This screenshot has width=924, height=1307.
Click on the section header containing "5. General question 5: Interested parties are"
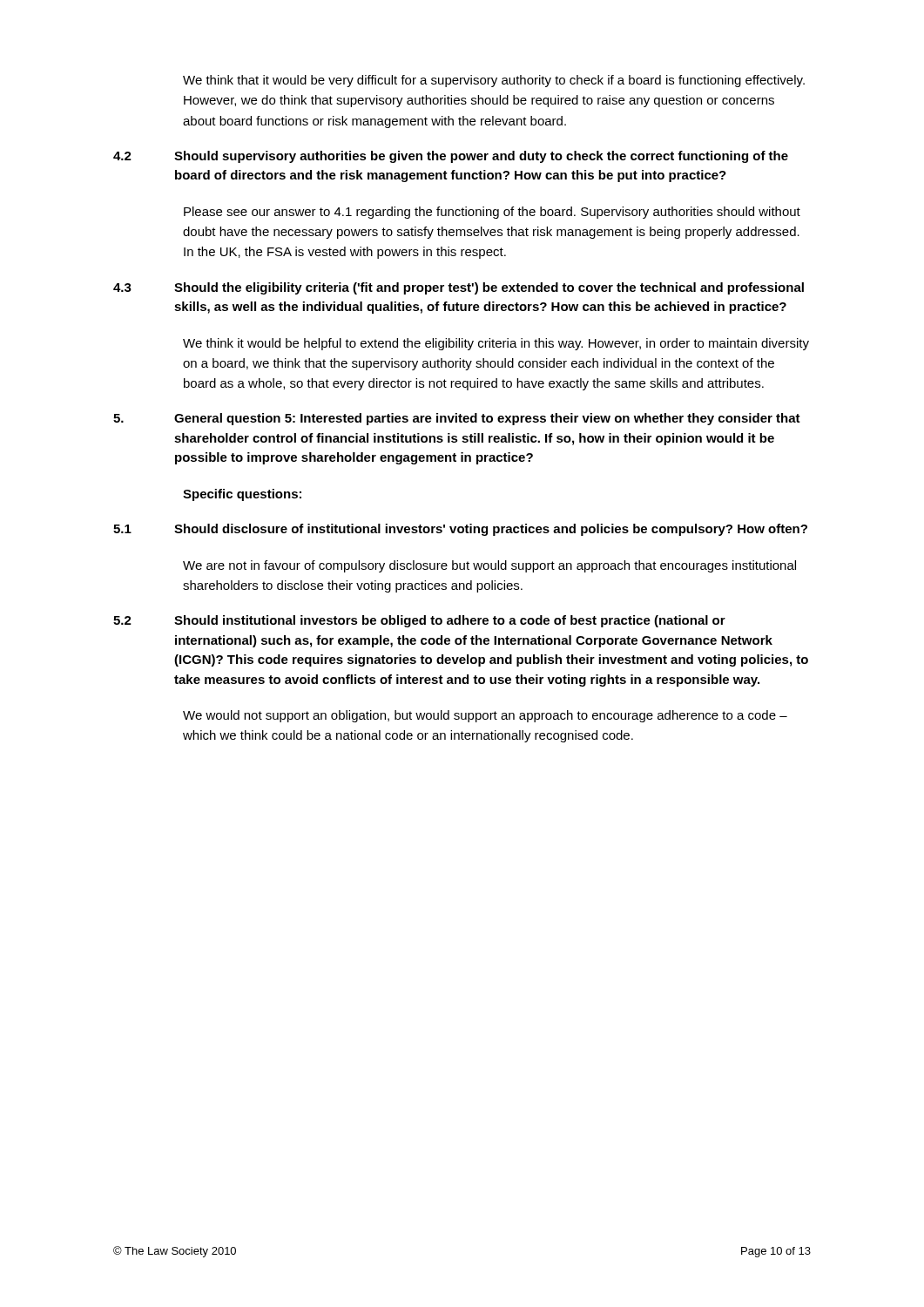pyautogui.click(x=462, y=438)
